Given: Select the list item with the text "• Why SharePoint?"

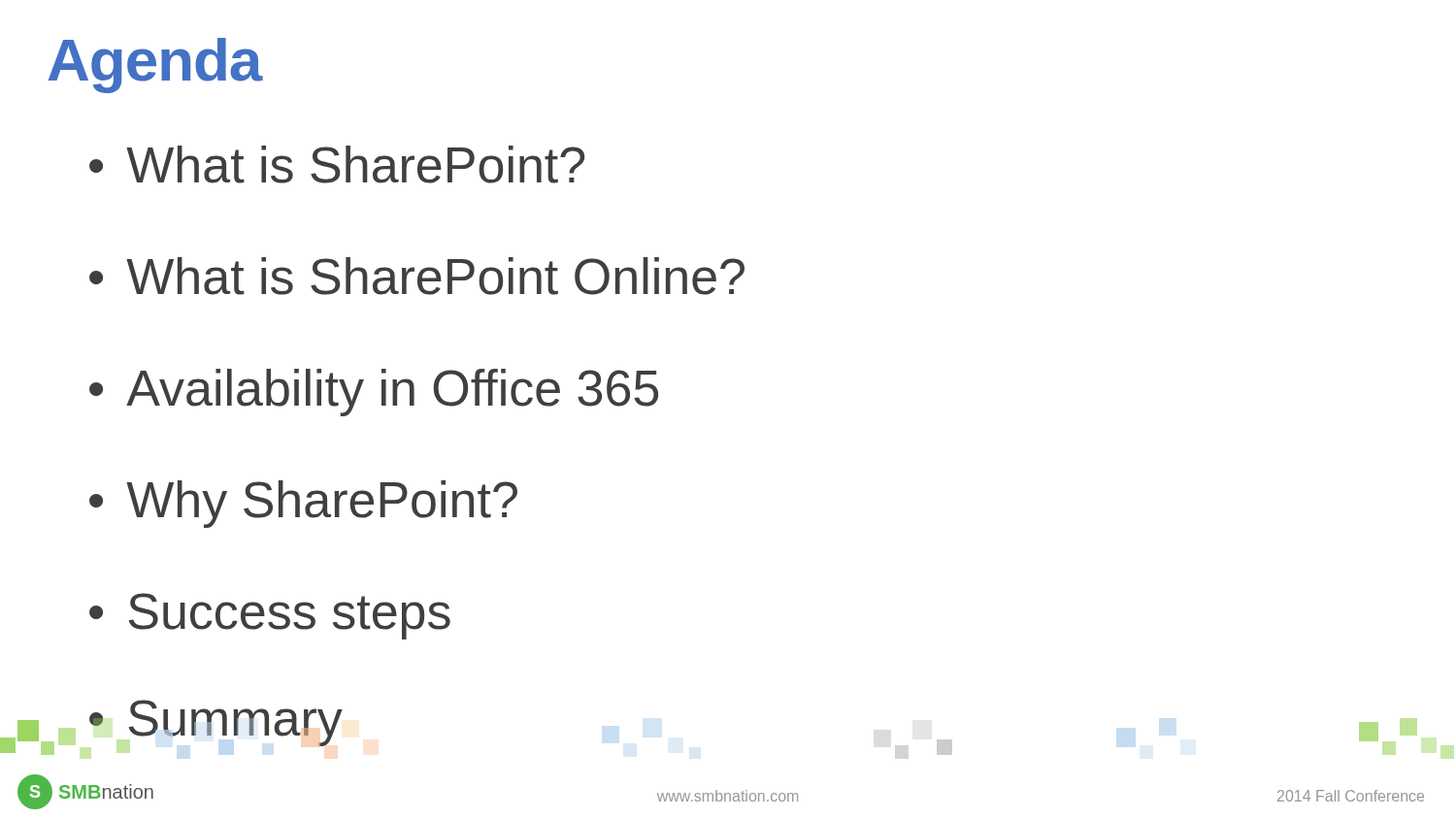Looking at the screenshot, I should click(x=303, y=500).
